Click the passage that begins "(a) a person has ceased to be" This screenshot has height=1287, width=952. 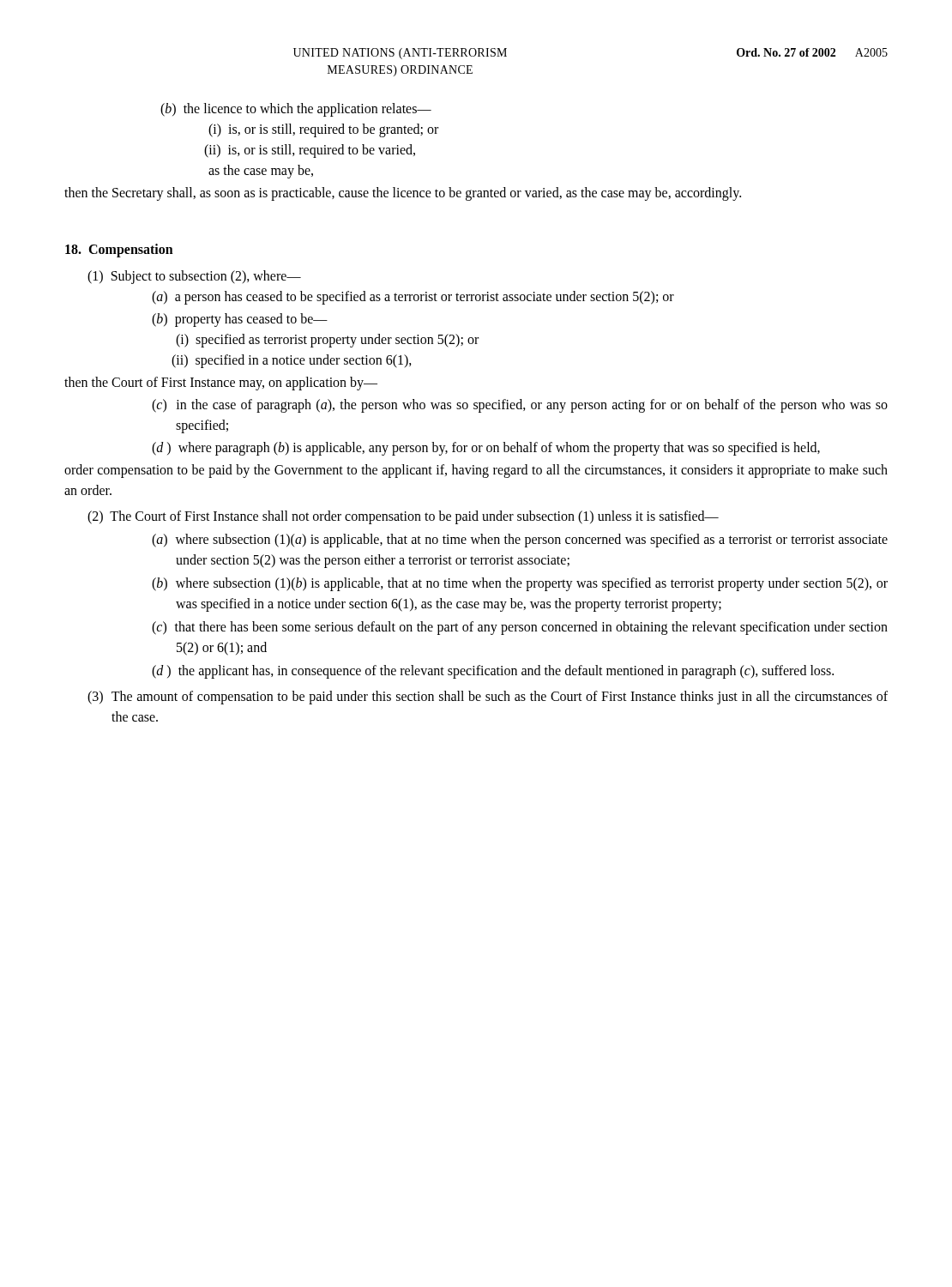[532, 297]
